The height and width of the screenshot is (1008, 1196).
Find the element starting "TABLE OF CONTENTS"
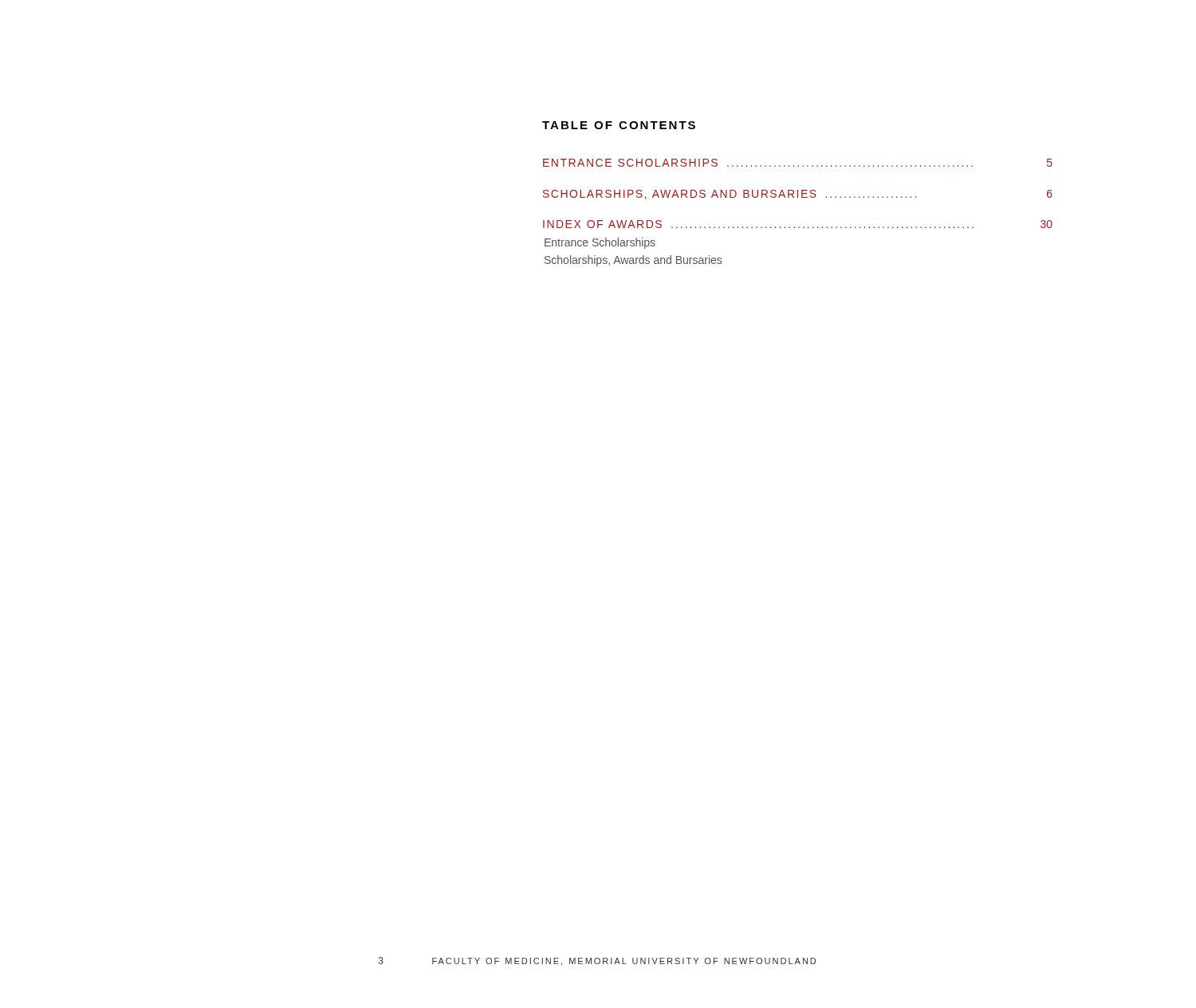point(620,125)
